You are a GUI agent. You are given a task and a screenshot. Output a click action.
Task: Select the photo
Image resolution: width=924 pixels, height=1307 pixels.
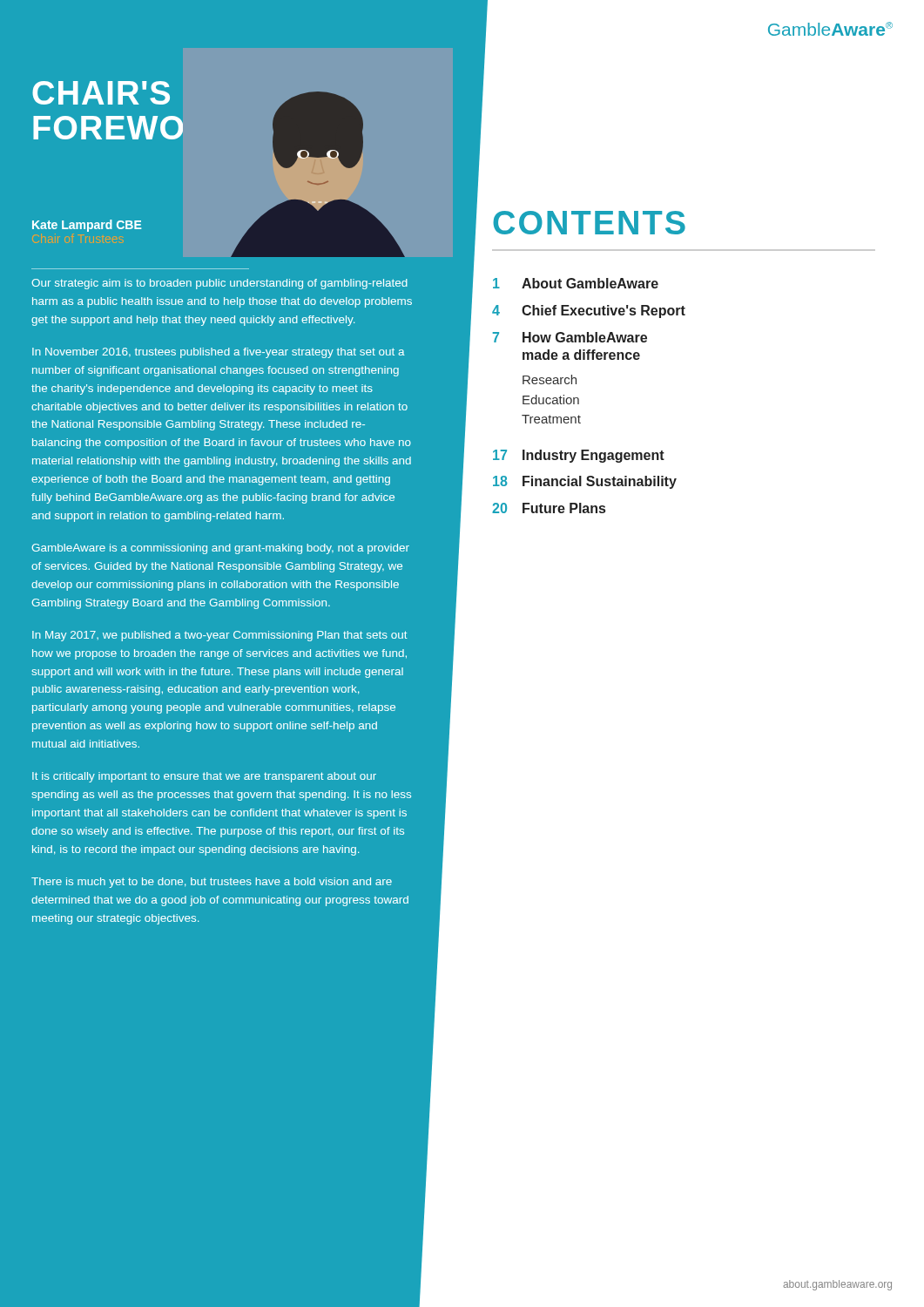pyautogui.click(x=318, y=153)
